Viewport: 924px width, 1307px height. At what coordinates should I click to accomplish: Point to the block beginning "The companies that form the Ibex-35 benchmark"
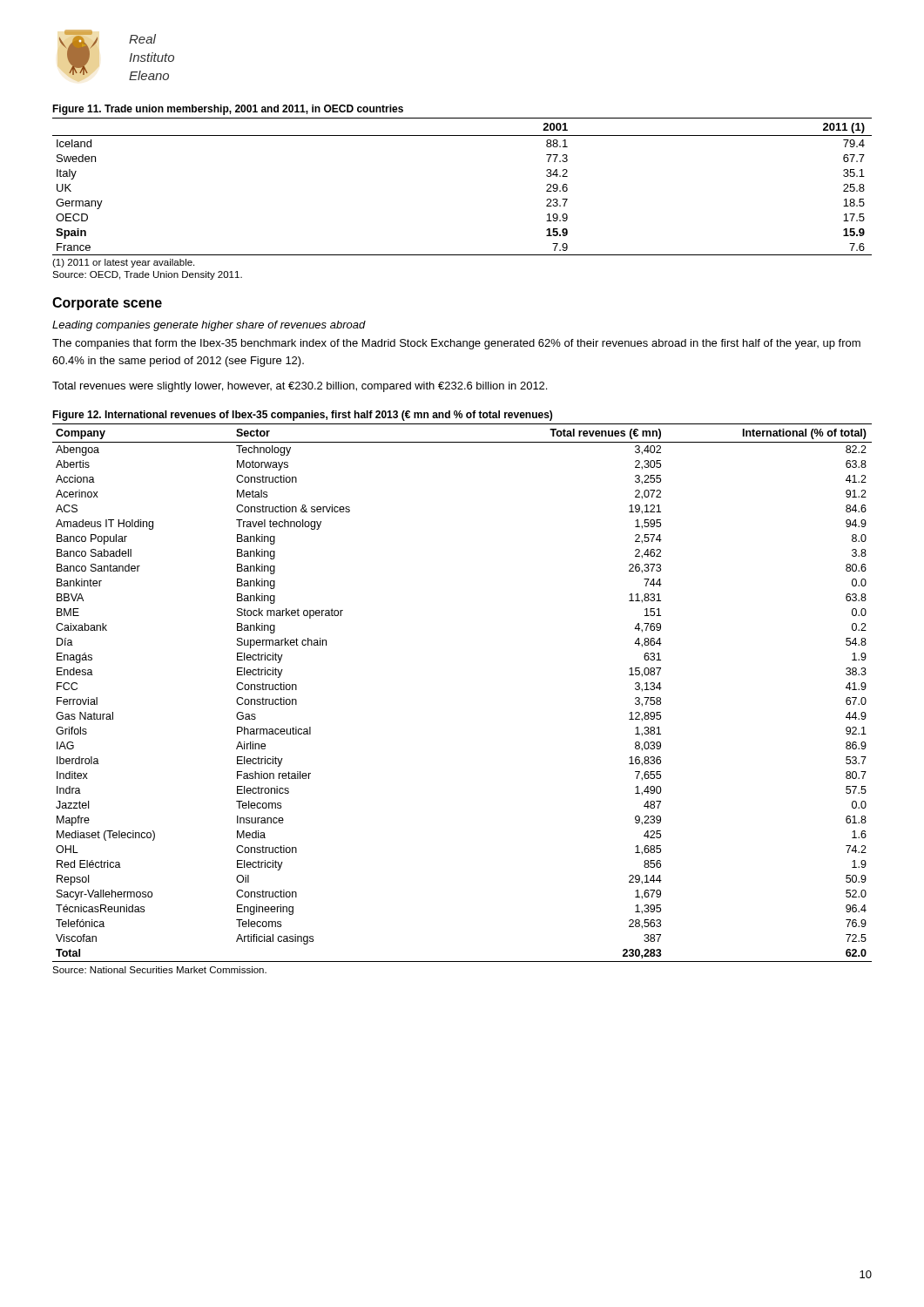[x=457, y=351]
